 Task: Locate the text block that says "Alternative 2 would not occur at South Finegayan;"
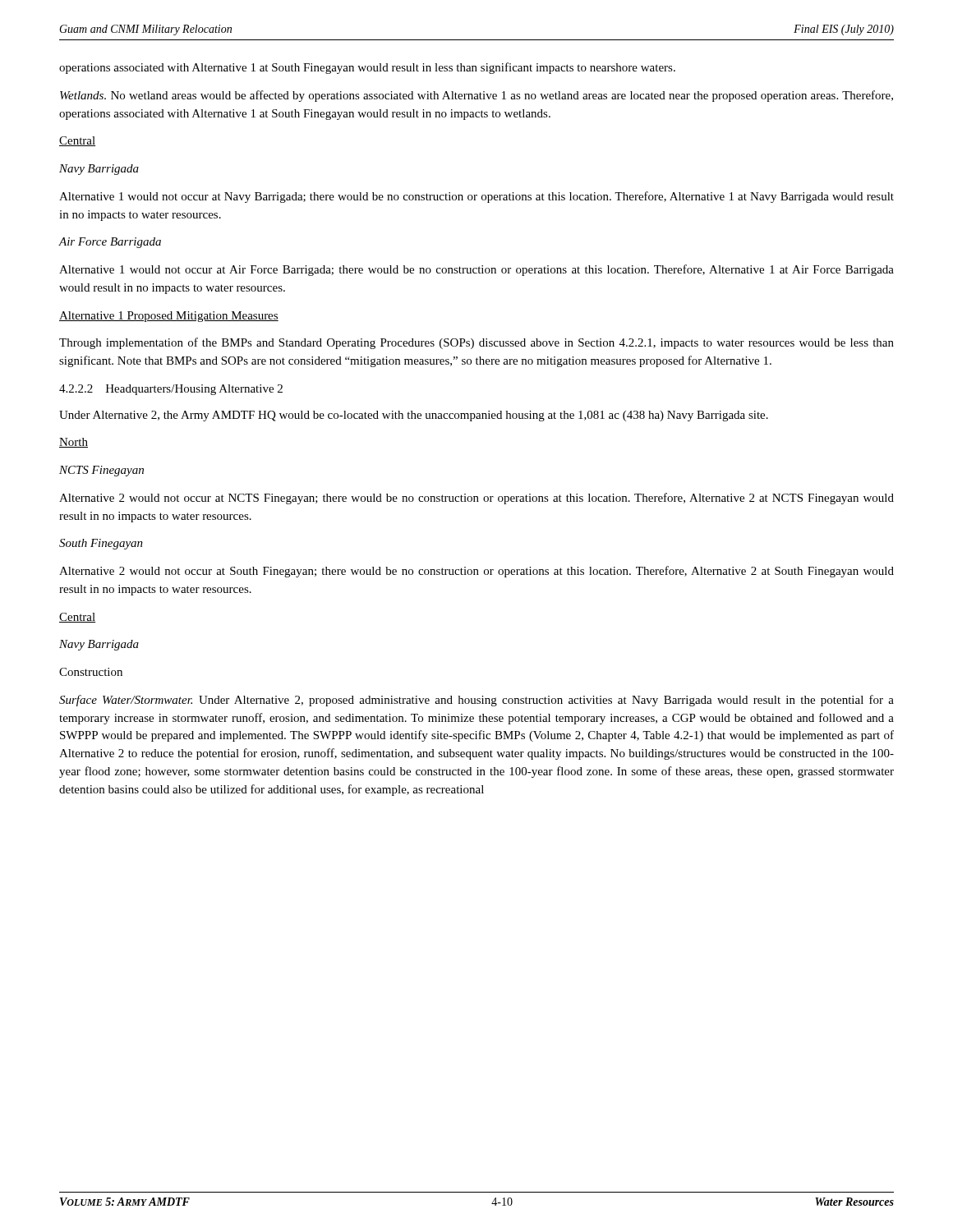pyautogui.click(x=476, y=580)
